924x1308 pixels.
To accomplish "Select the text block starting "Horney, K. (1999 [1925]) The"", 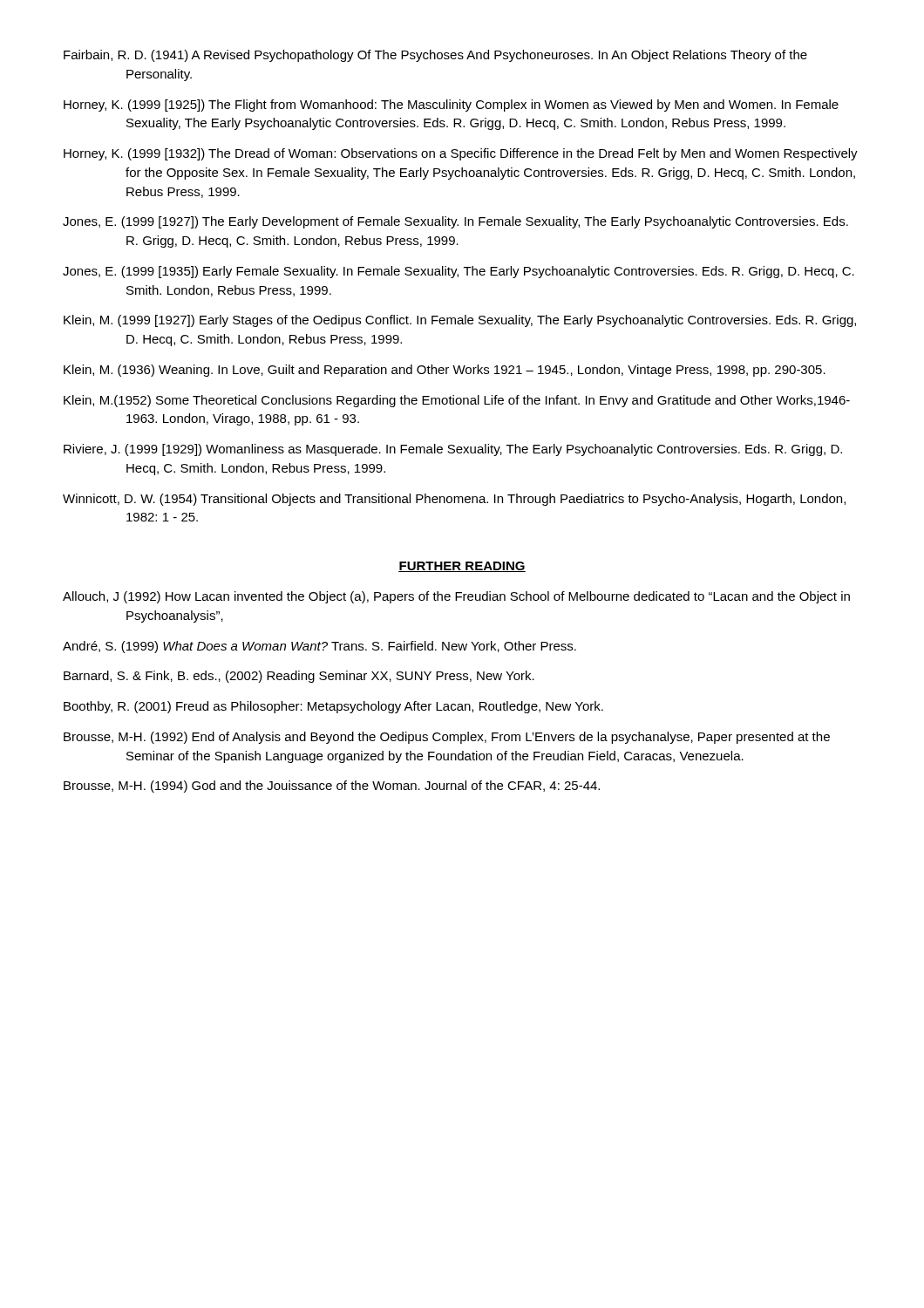I will point(462,114).
